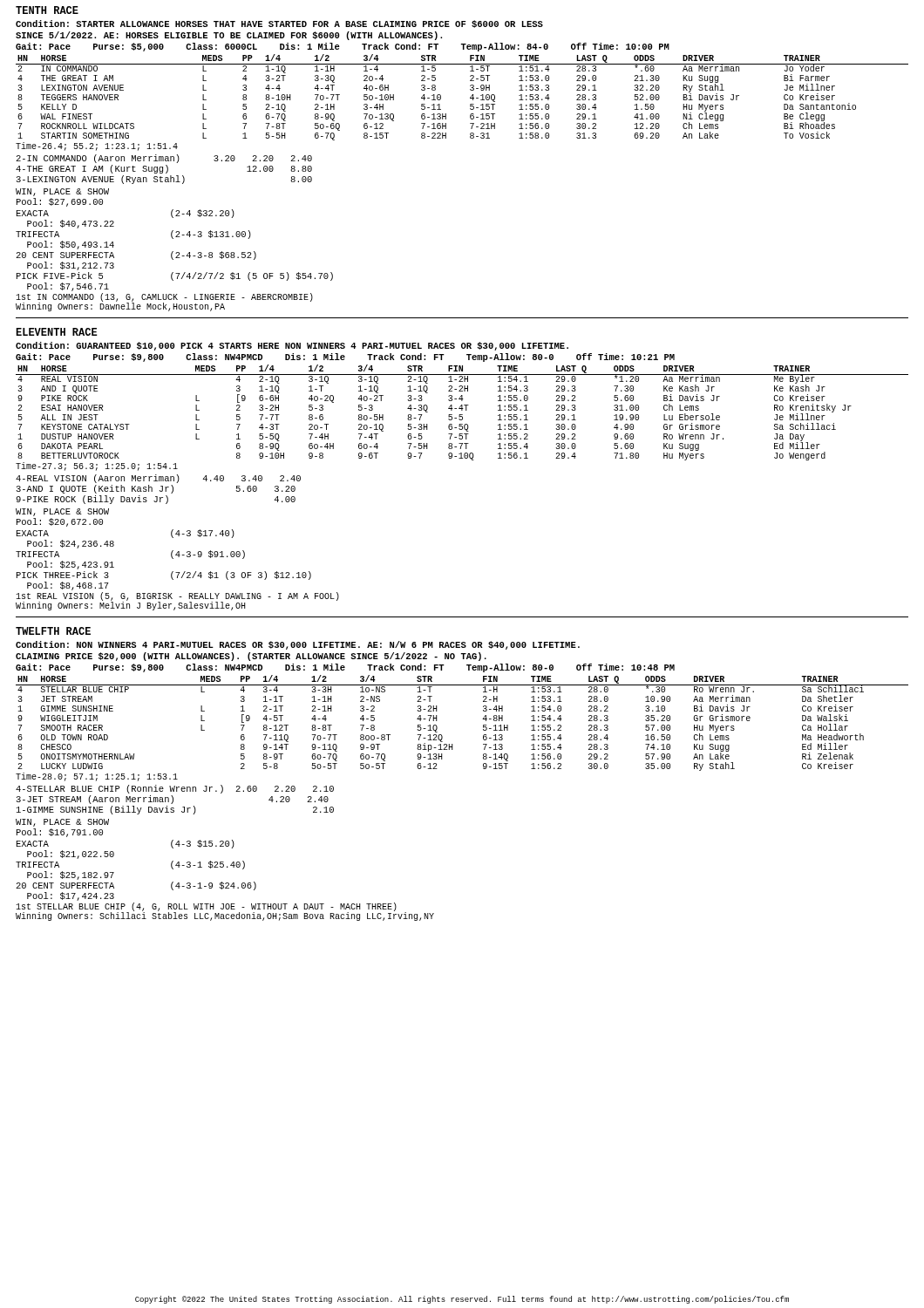Point to the passage starting "EXACTA (4-3 $17.40) Pool: $24,236.48 TRIFECTA (4-3-9"
The height and width of the screenshot is (1308, 924).
tap(33, 533)
